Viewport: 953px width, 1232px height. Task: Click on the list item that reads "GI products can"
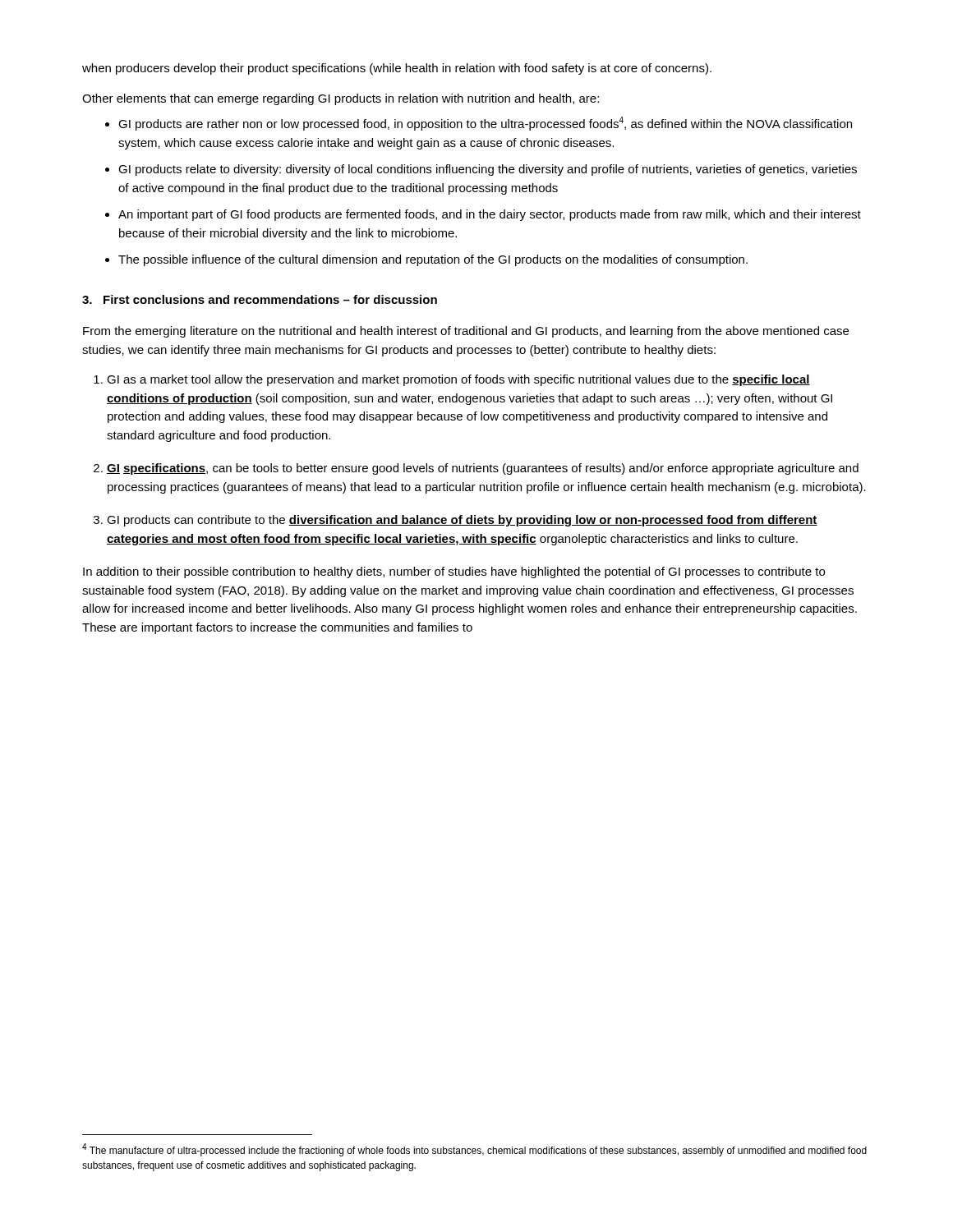(462, 529)
